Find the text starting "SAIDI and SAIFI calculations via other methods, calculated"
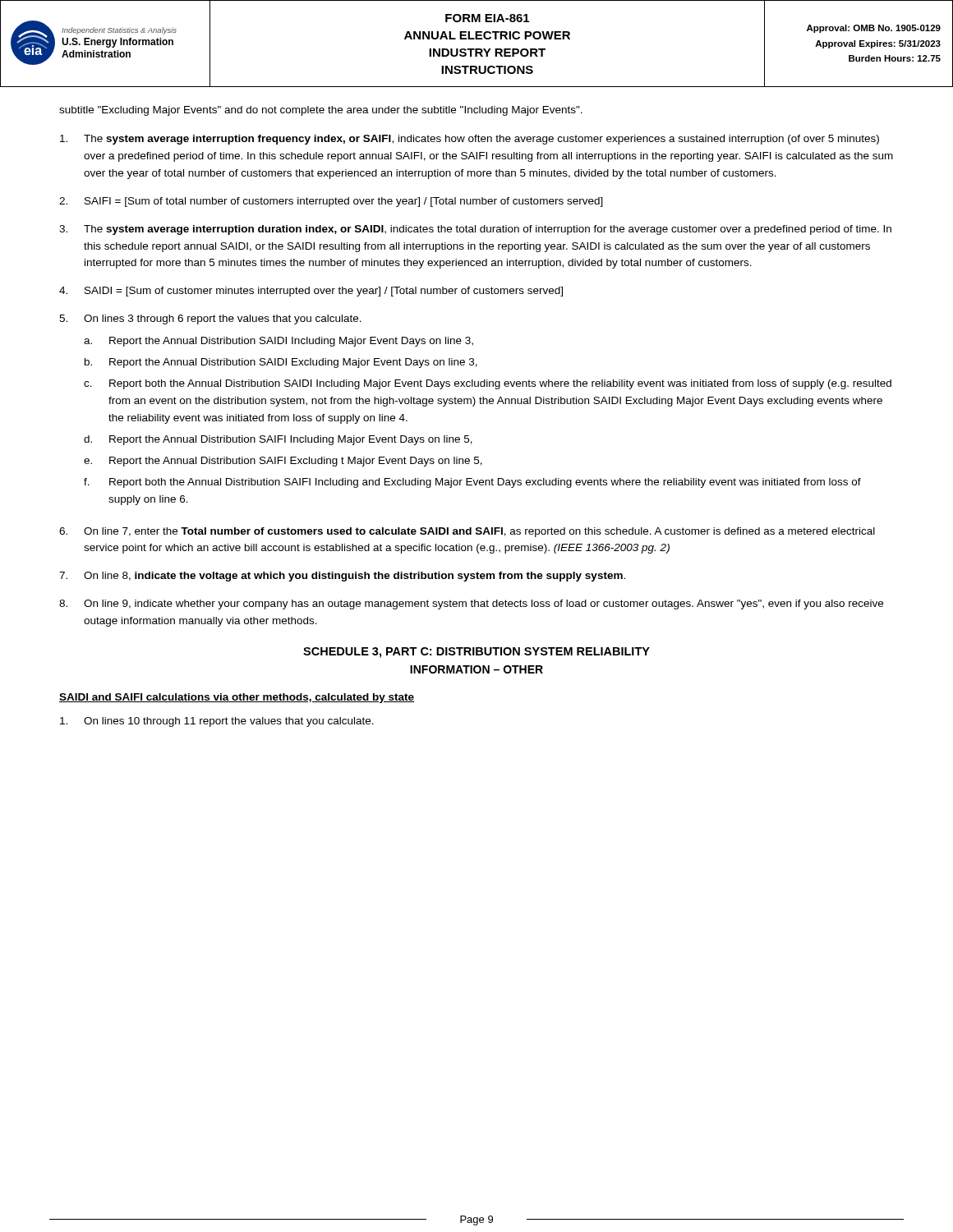 pos(237,697)
